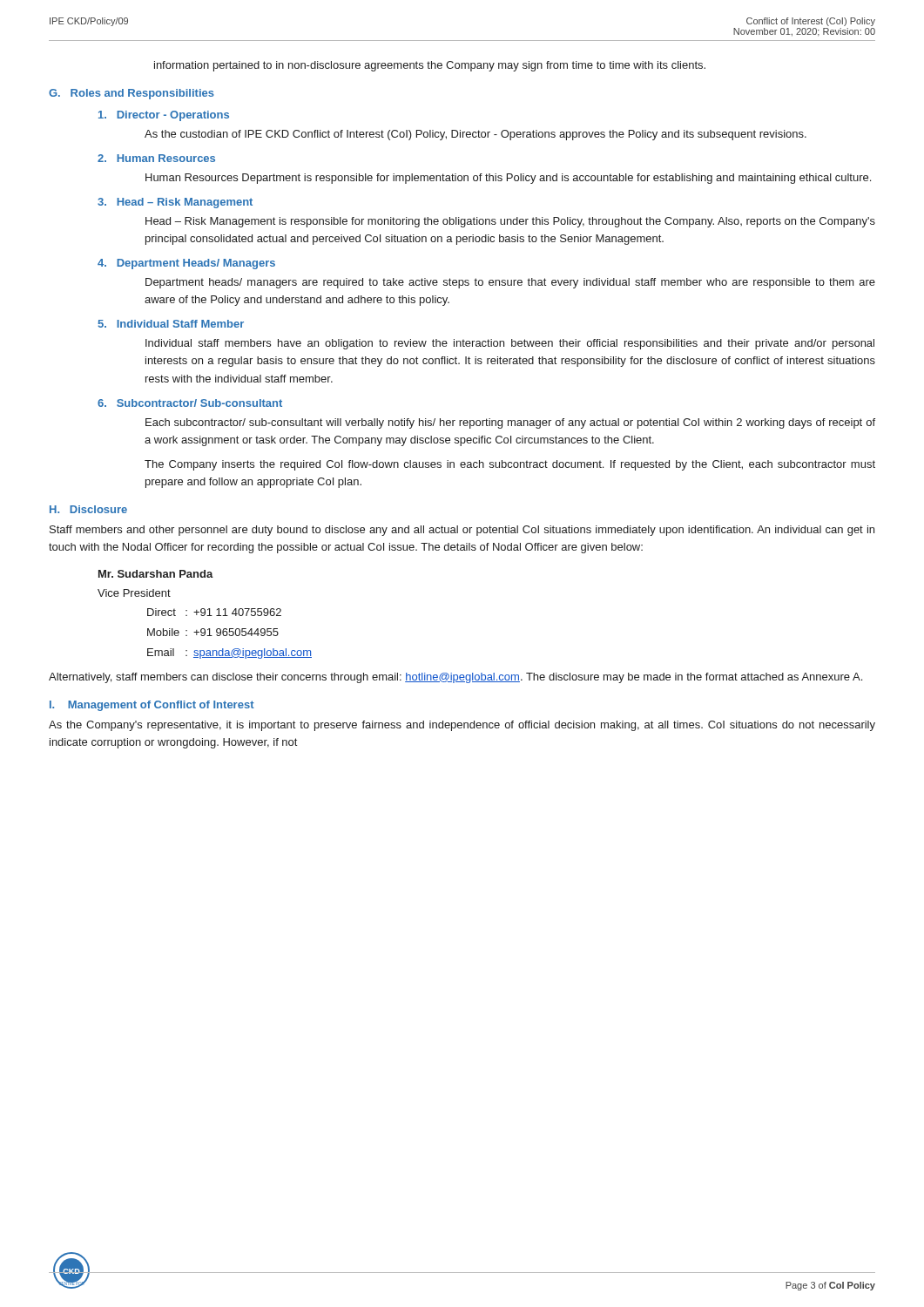The width and height of the screenshot is (924, 1307).
Task: Point to "5. Individual Staff Member"
Action: (171, 324)
